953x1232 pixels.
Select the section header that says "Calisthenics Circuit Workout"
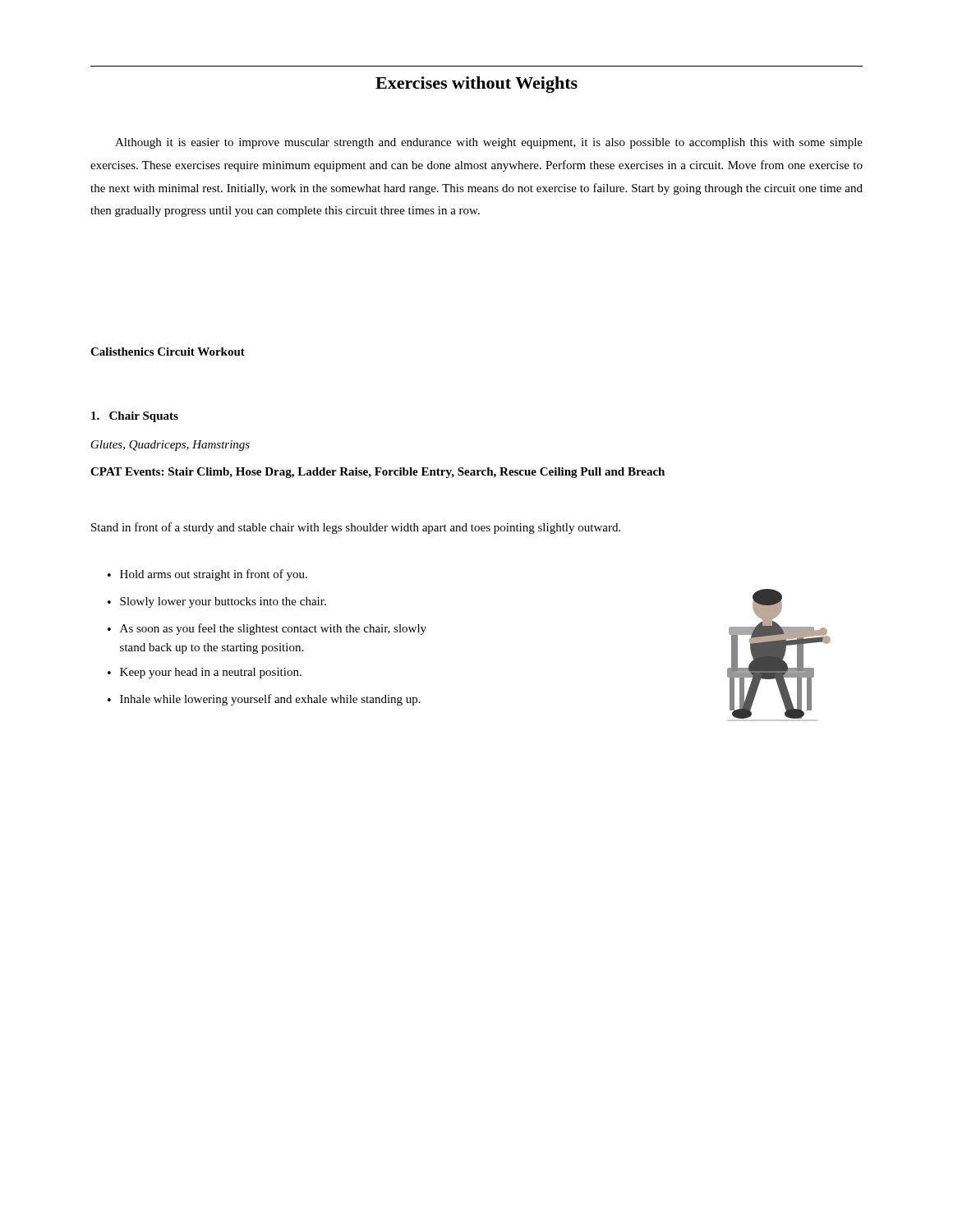click(x=167, y=352)
